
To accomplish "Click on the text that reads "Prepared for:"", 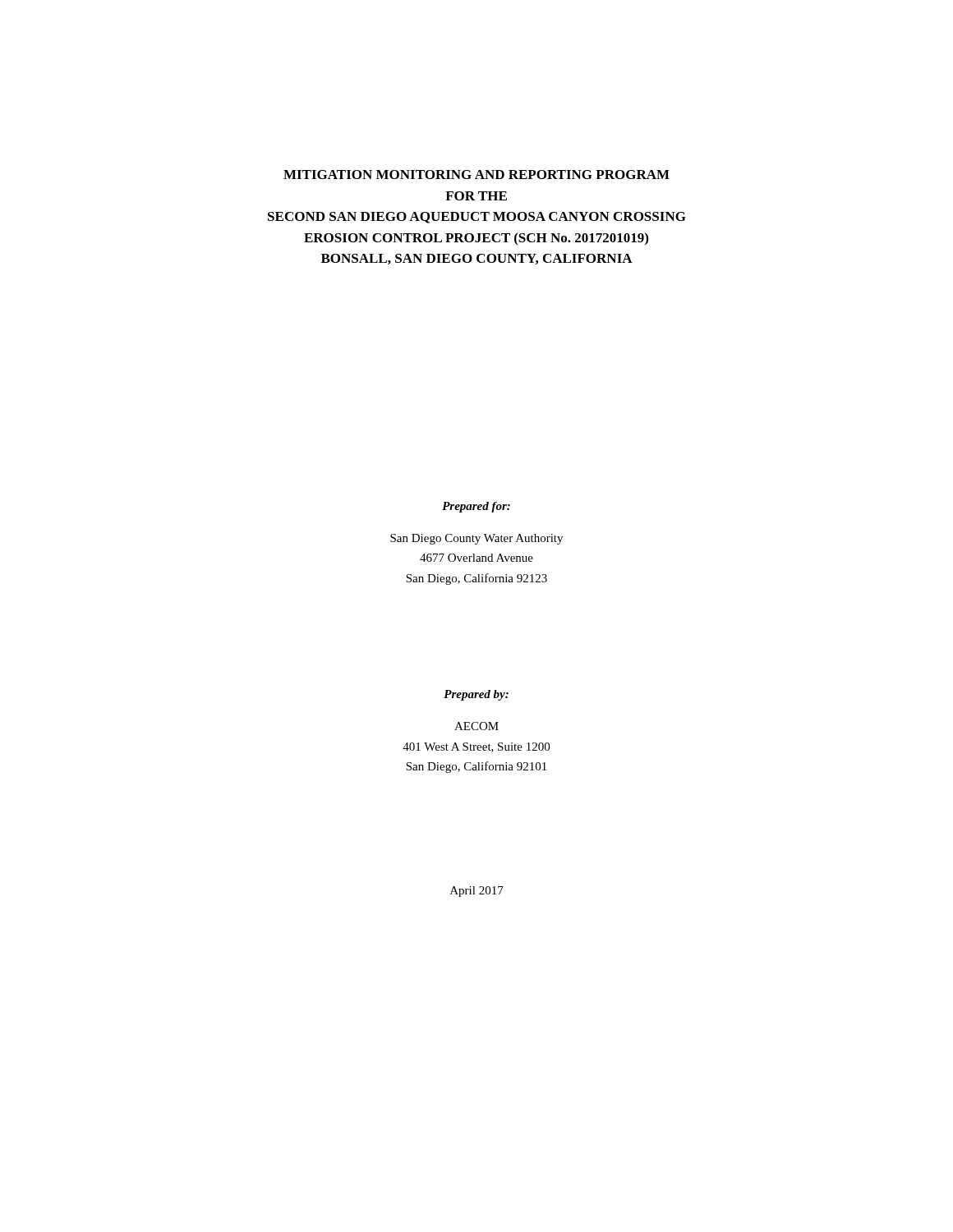I will [x=476, y=506].
